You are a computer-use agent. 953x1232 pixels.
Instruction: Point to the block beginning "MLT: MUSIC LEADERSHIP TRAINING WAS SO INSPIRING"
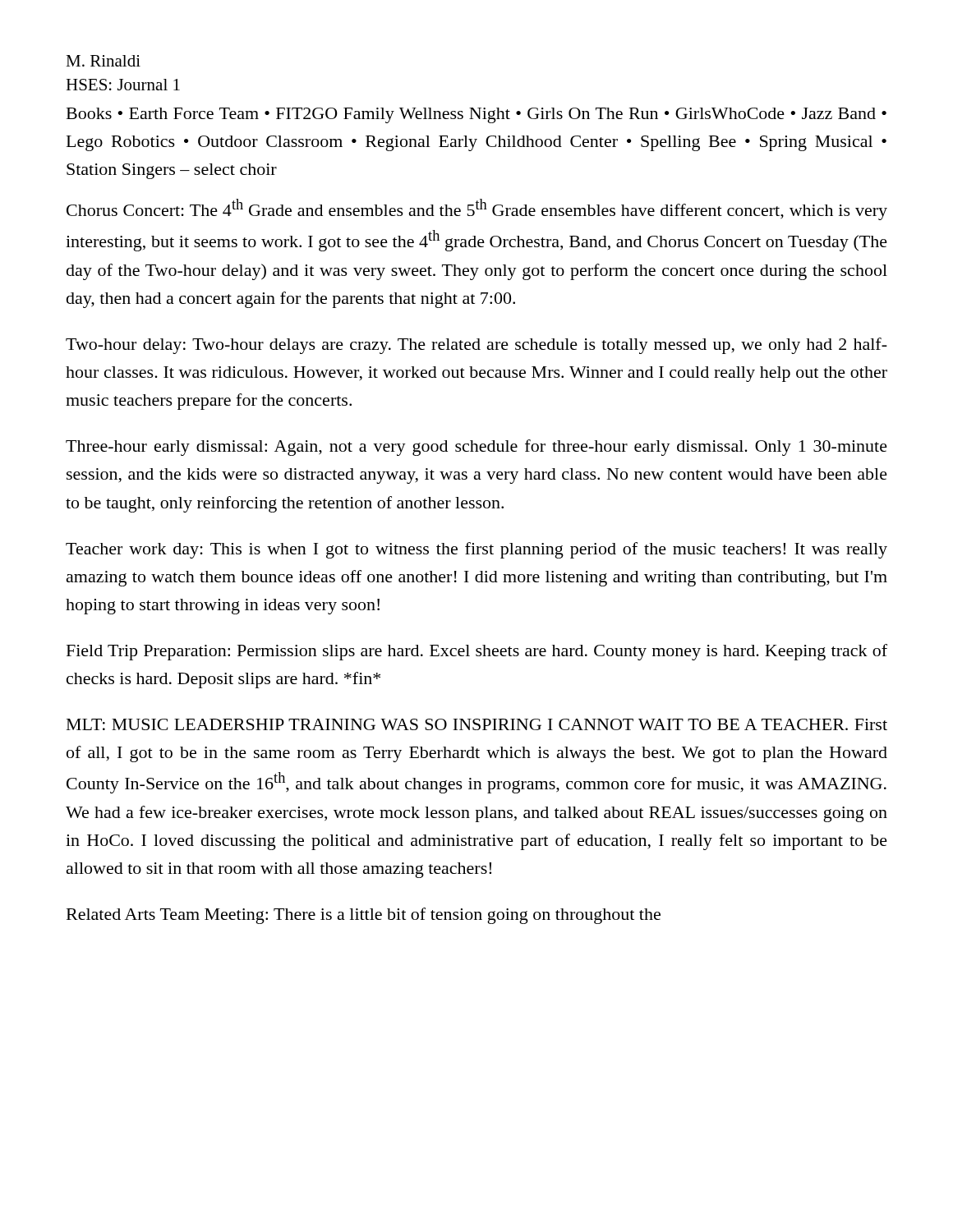coord(476,796)
